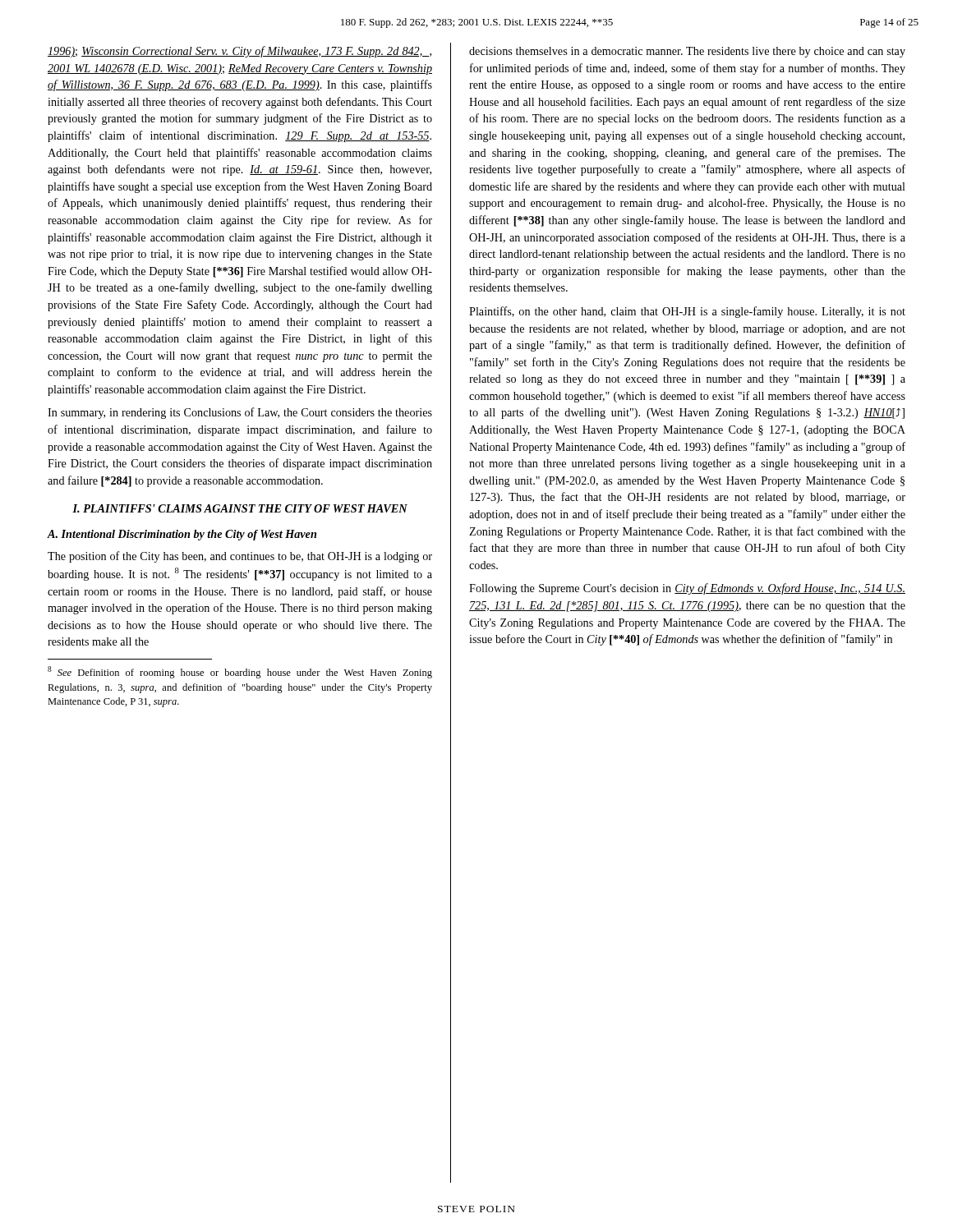Select the text block starting "In summary, in rendering its"

pos(240,447)
